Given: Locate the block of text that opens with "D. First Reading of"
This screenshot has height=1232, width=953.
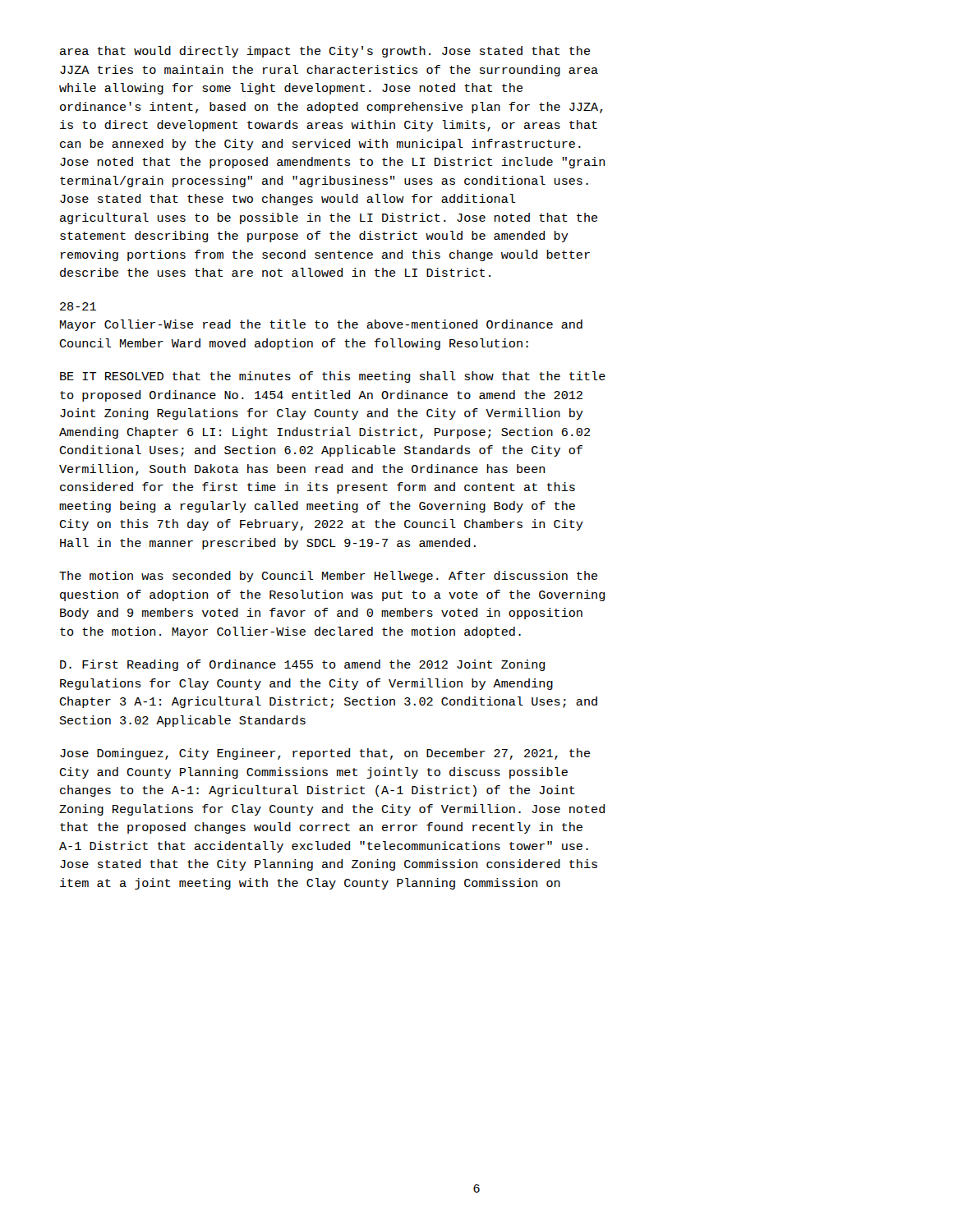Looking at the screenshot, I should click(329, 693).
